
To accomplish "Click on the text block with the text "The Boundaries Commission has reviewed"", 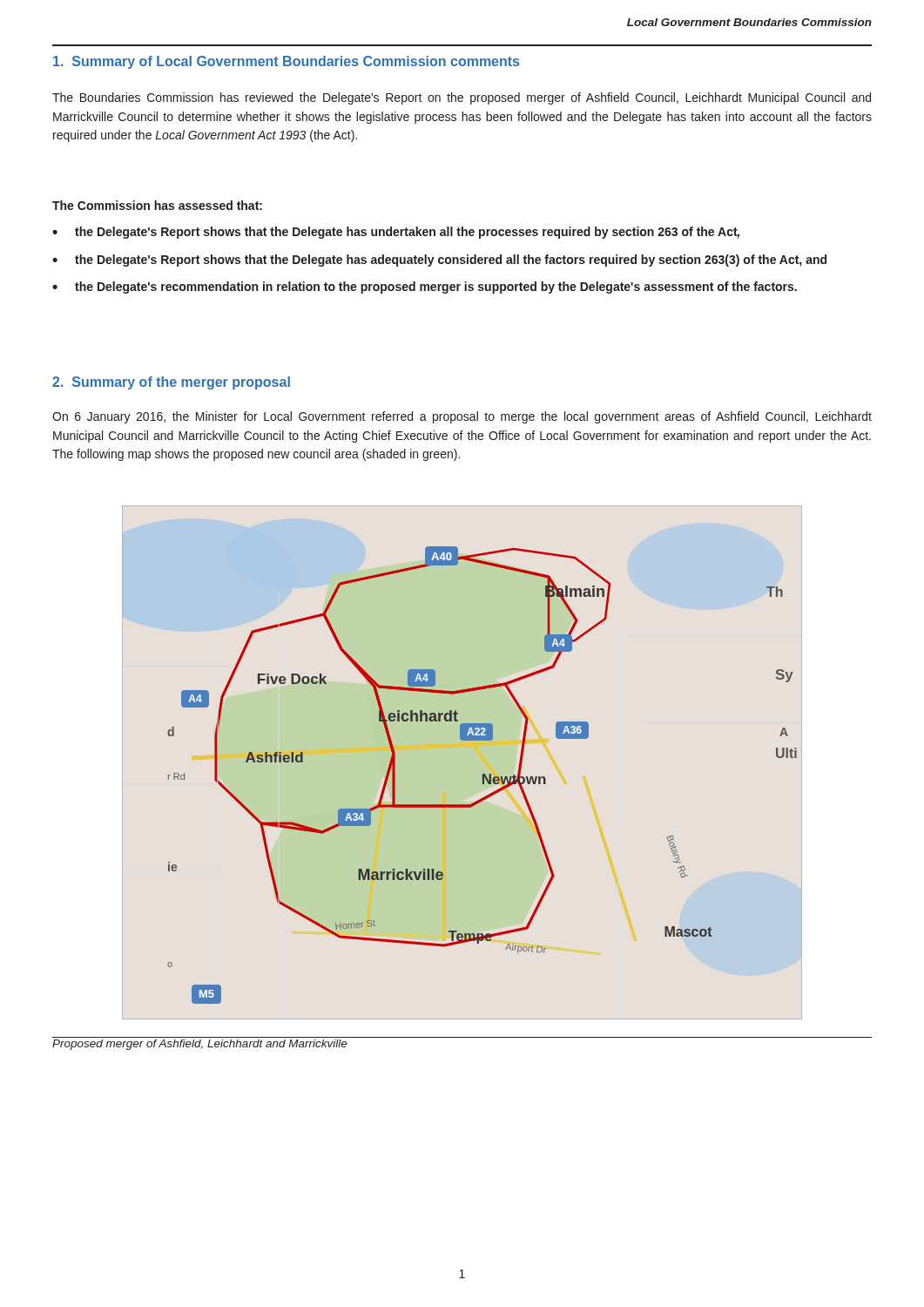I will pos(462,116).
